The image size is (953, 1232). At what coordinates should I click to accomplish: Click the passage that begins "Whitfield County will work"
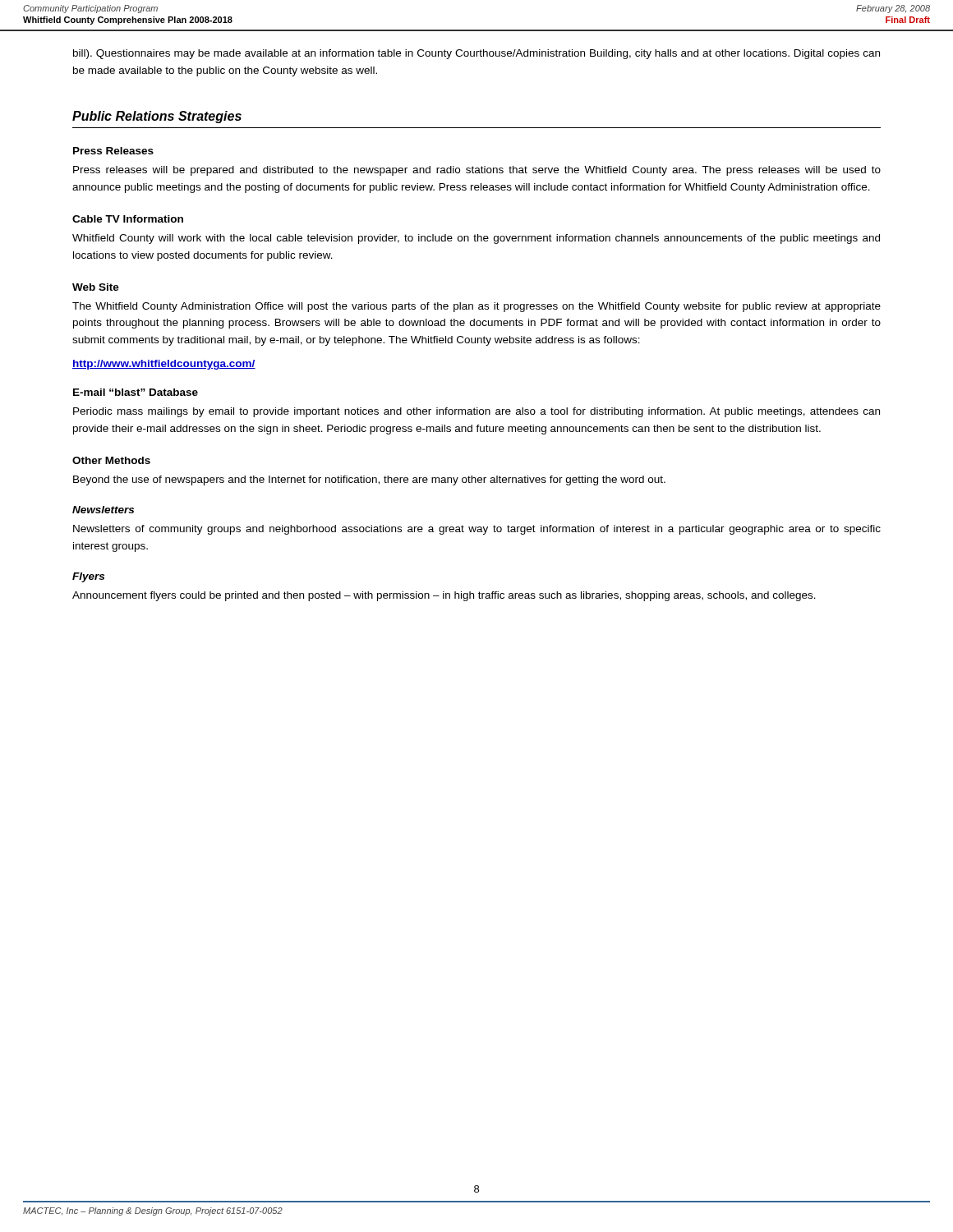[x=476, y=246]
